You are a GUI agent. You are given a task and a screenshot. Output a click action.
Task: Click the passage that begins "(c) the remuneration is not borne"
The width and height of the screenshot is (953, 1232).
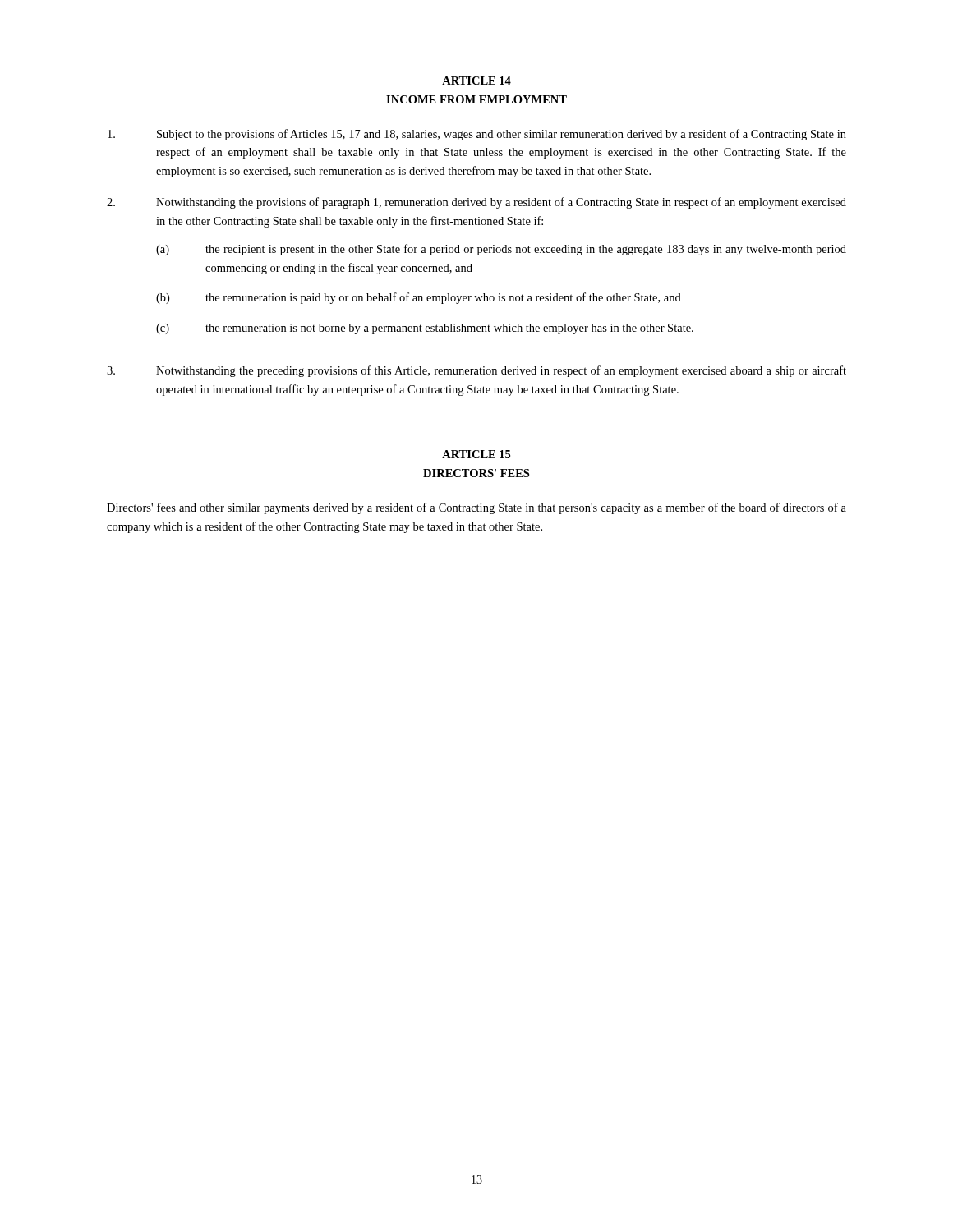click(501, 328)
